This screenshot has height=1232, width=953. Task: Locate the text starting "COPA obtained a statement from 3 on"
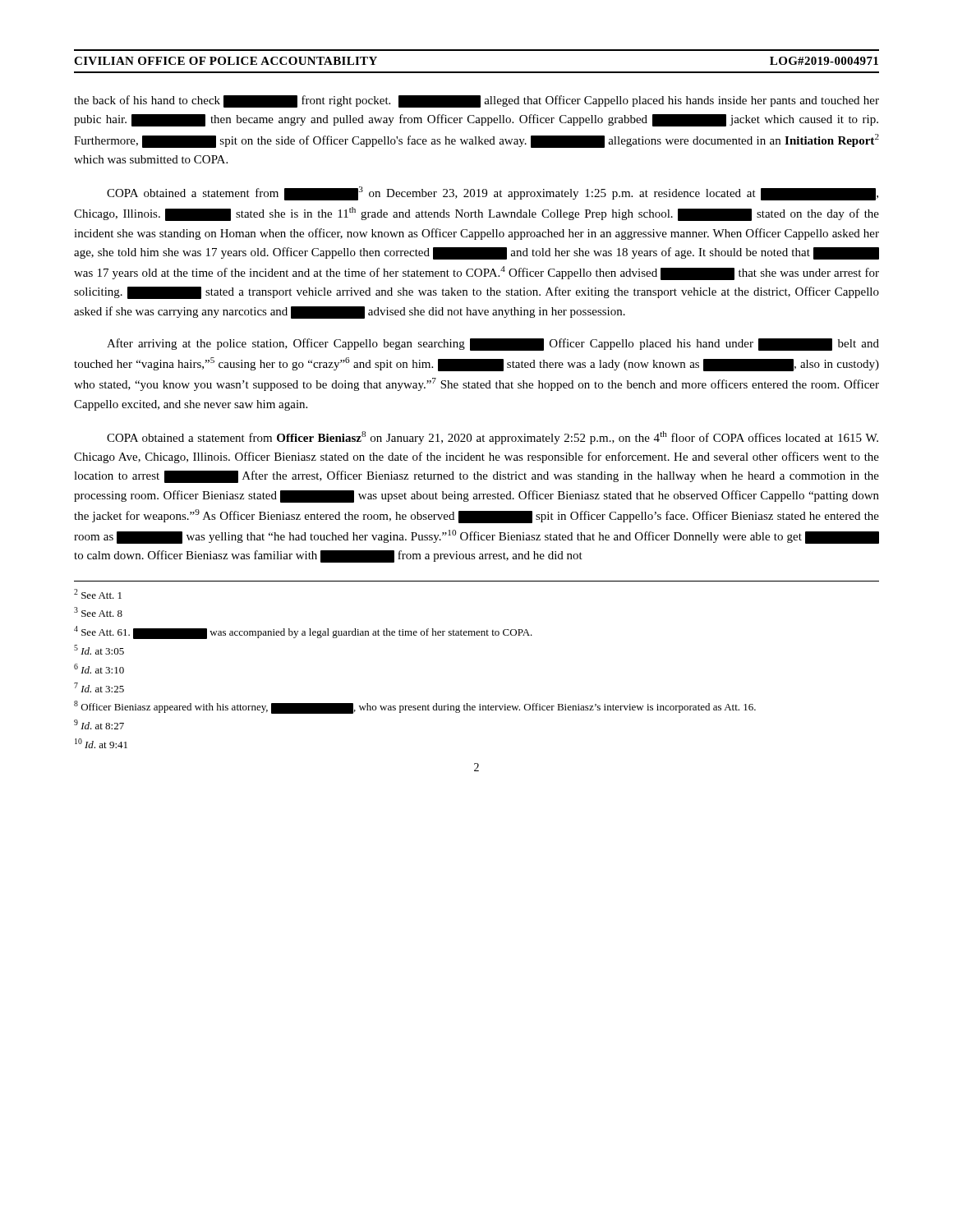coord(476,252)
